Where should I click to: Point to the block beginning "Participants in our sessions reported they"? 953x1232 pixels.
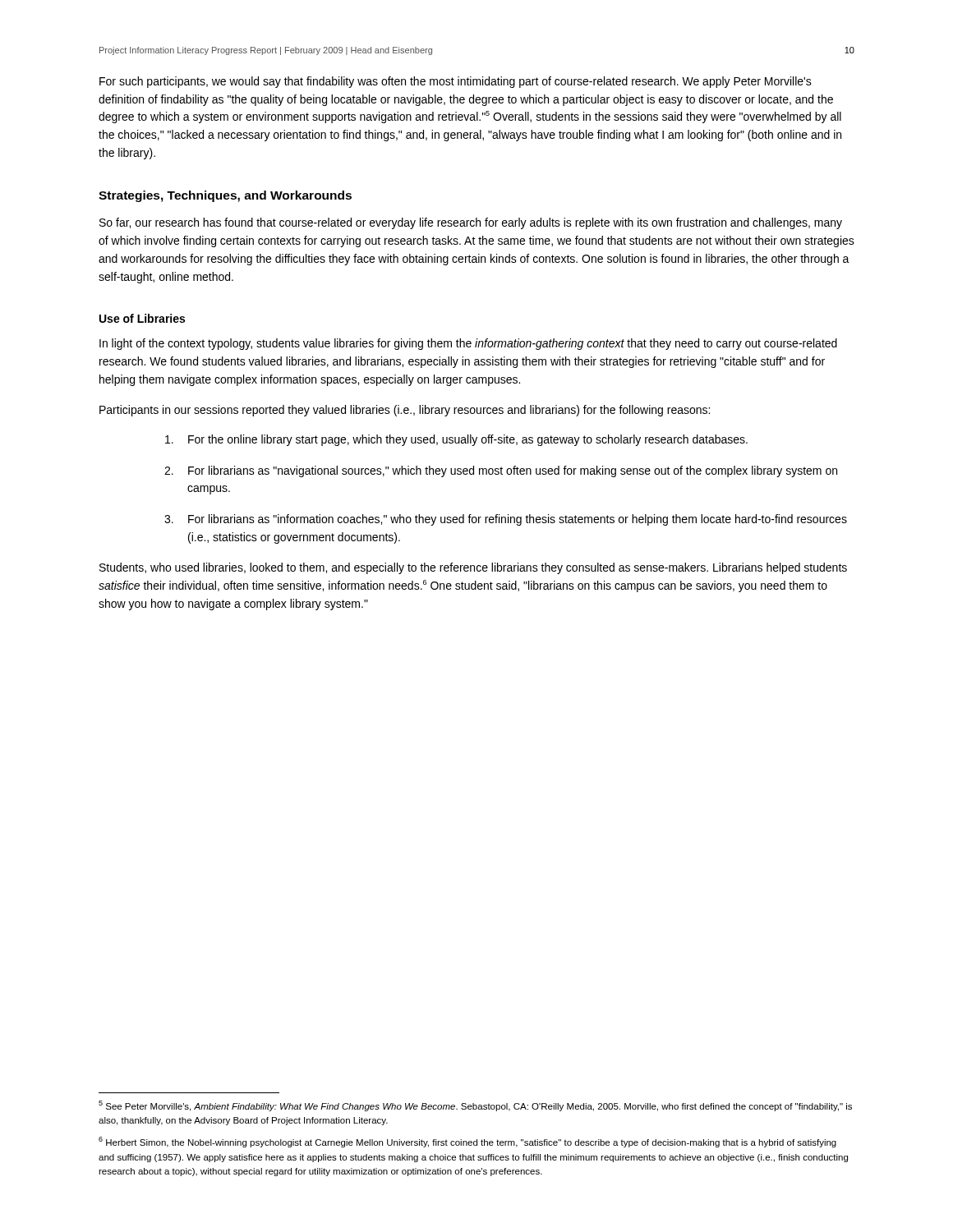click(x=405, y=410)
